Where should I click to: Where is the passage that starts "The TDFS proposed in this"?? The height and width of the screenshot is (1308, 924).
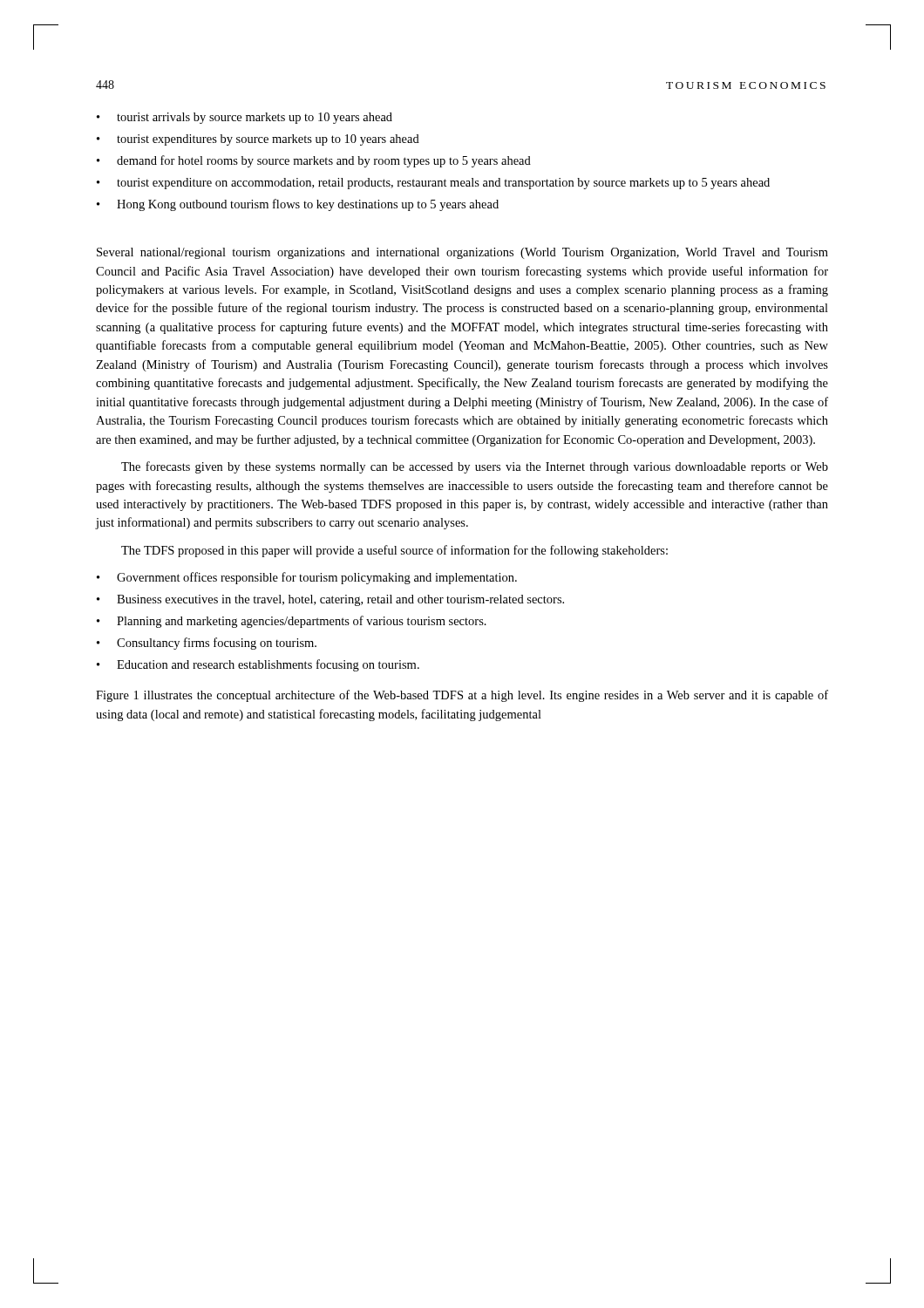(395, 550)
